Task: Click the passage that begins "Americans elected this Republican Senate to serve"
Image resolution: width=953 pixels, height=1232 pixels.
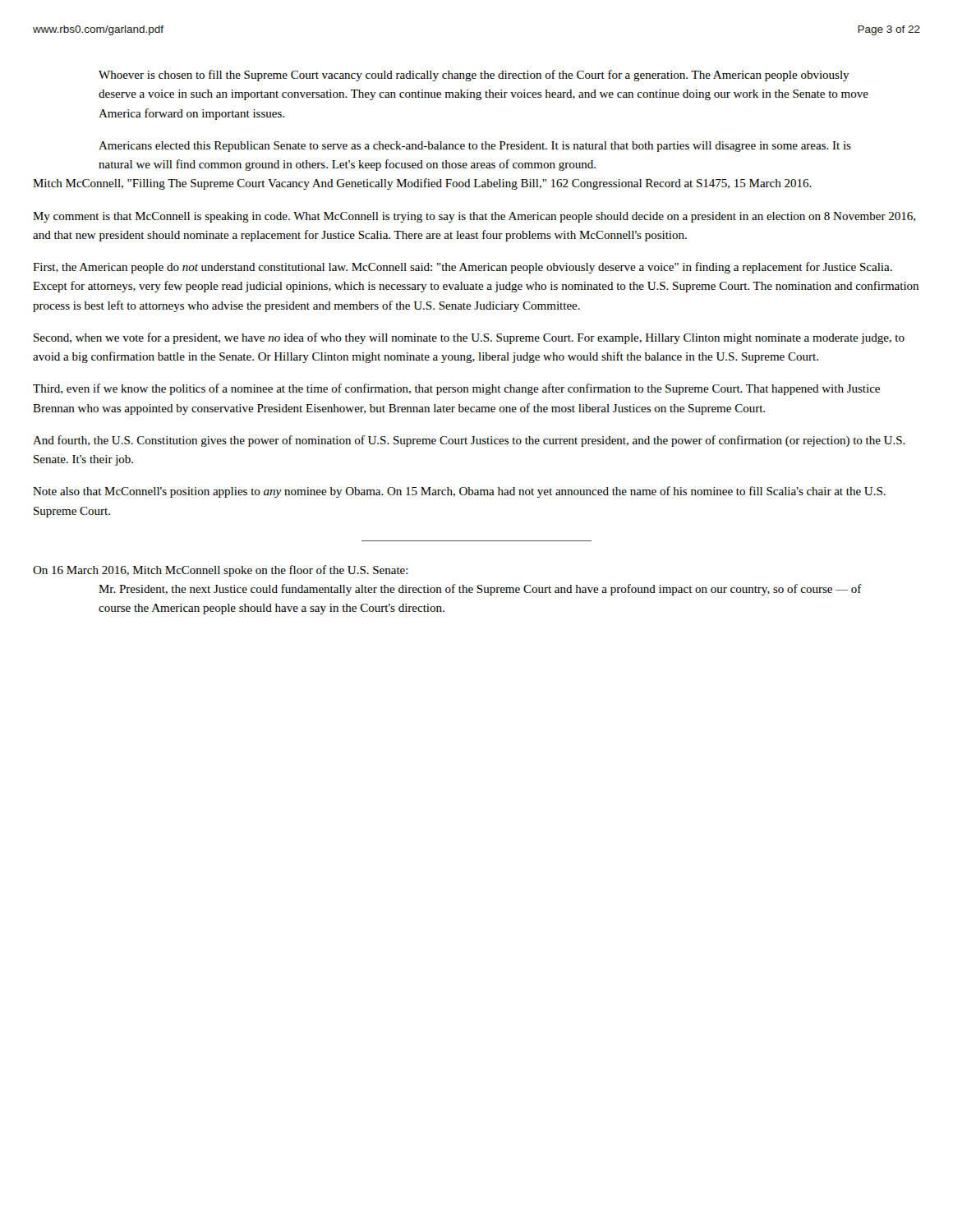Action: [x=476, y=165]
